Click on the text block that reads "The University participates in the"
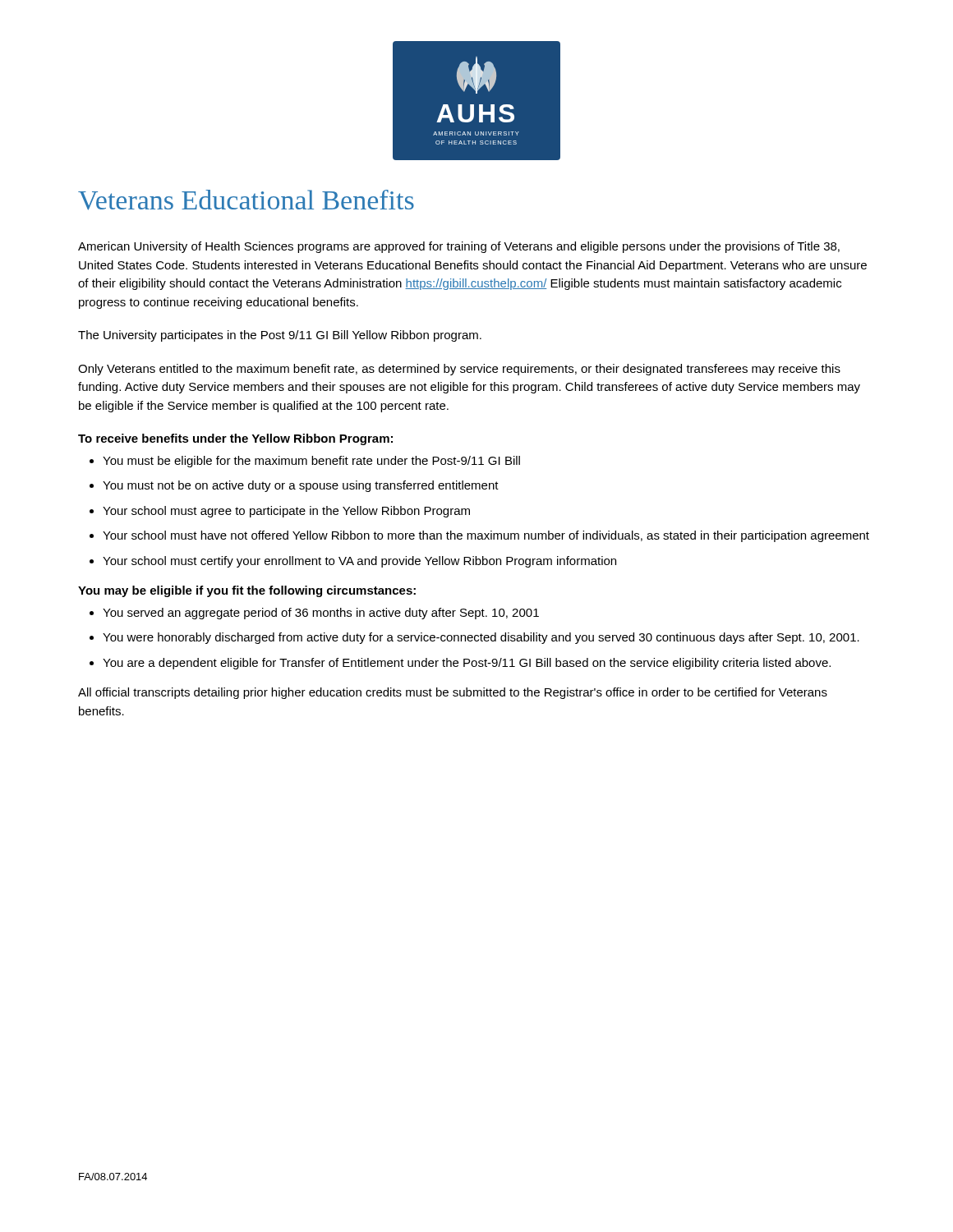Screen dimensions: 1232x953 pyautogui.click(x=476, y=335)
